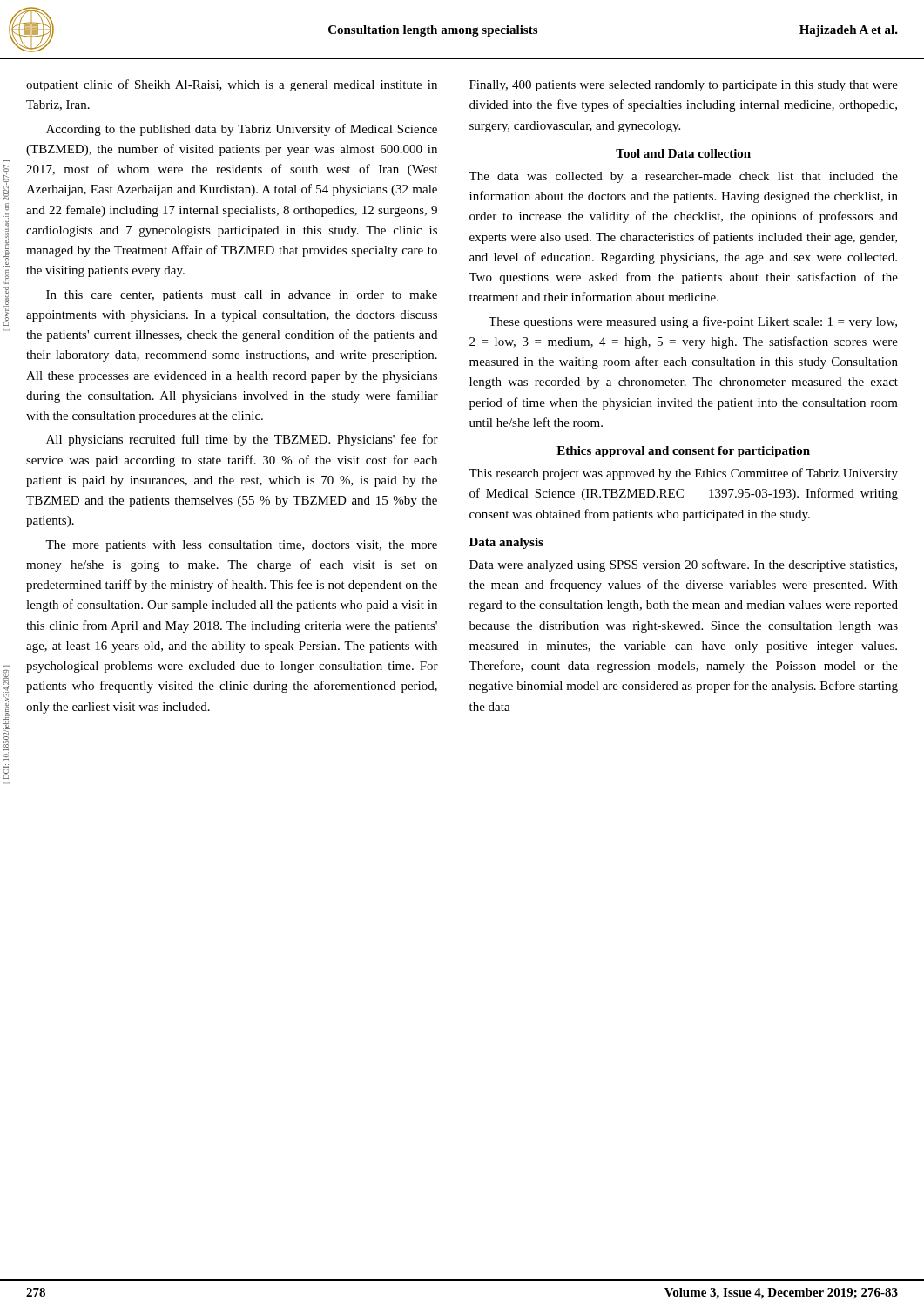This screenshot has width=924, height=1307.
Task: Locate the block of text that opens with "Data were analyzed using SPSS version"
Action: (x=683, y=636)
